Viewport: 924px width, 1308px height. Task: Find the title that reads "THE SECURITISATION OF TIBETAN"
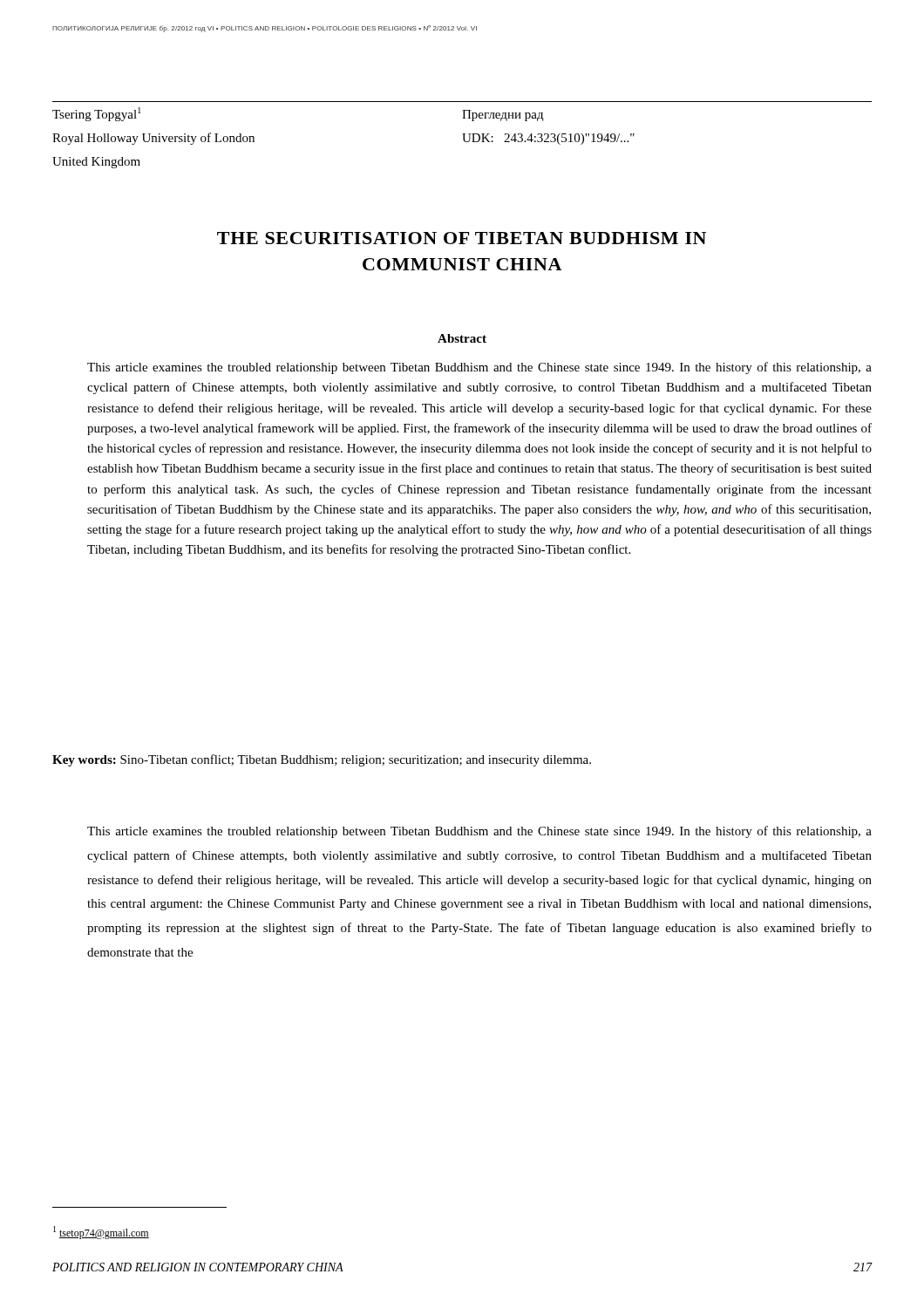462,251
